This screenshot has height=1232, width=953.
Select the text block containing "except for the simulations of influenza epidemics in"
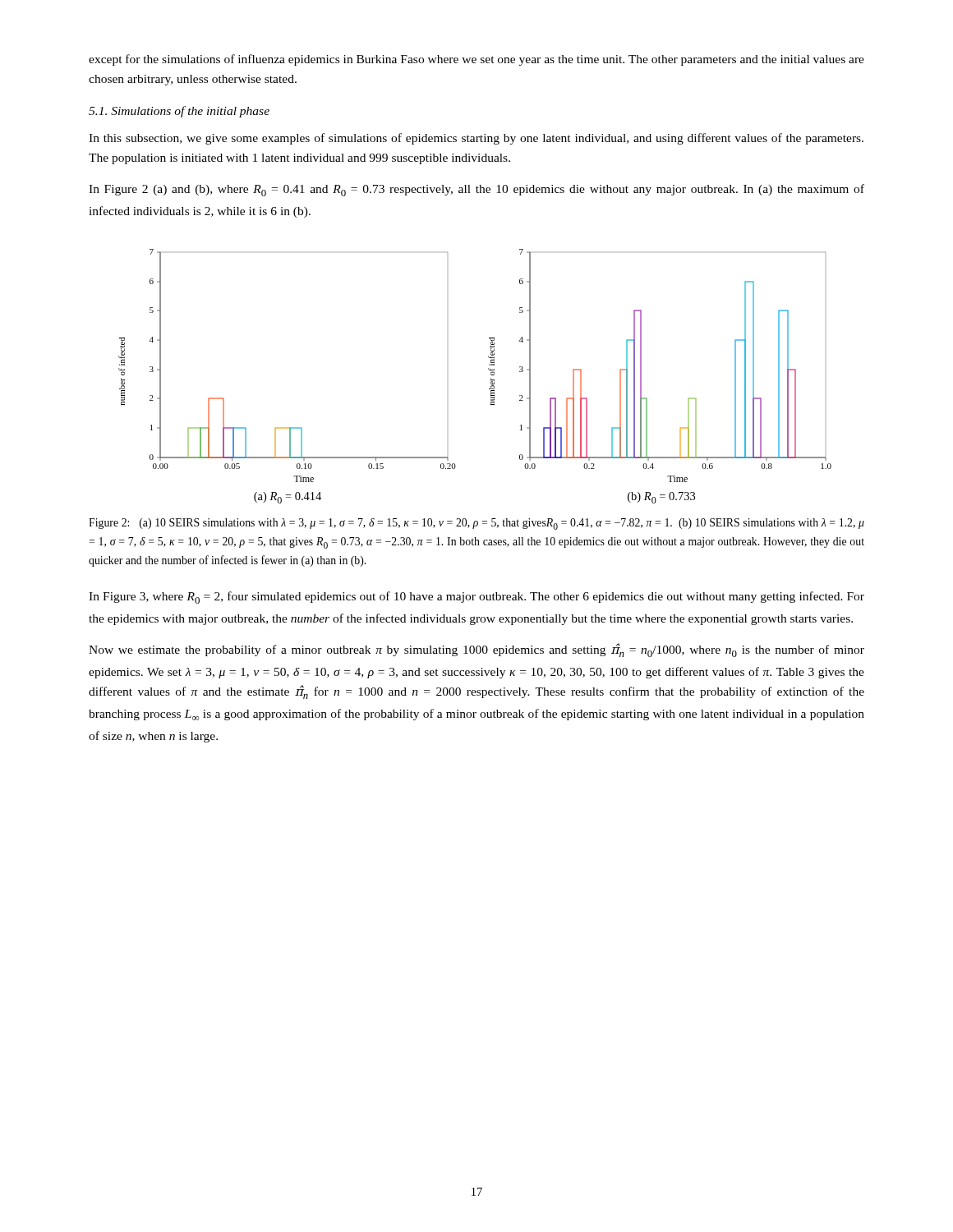pos(476,69)
